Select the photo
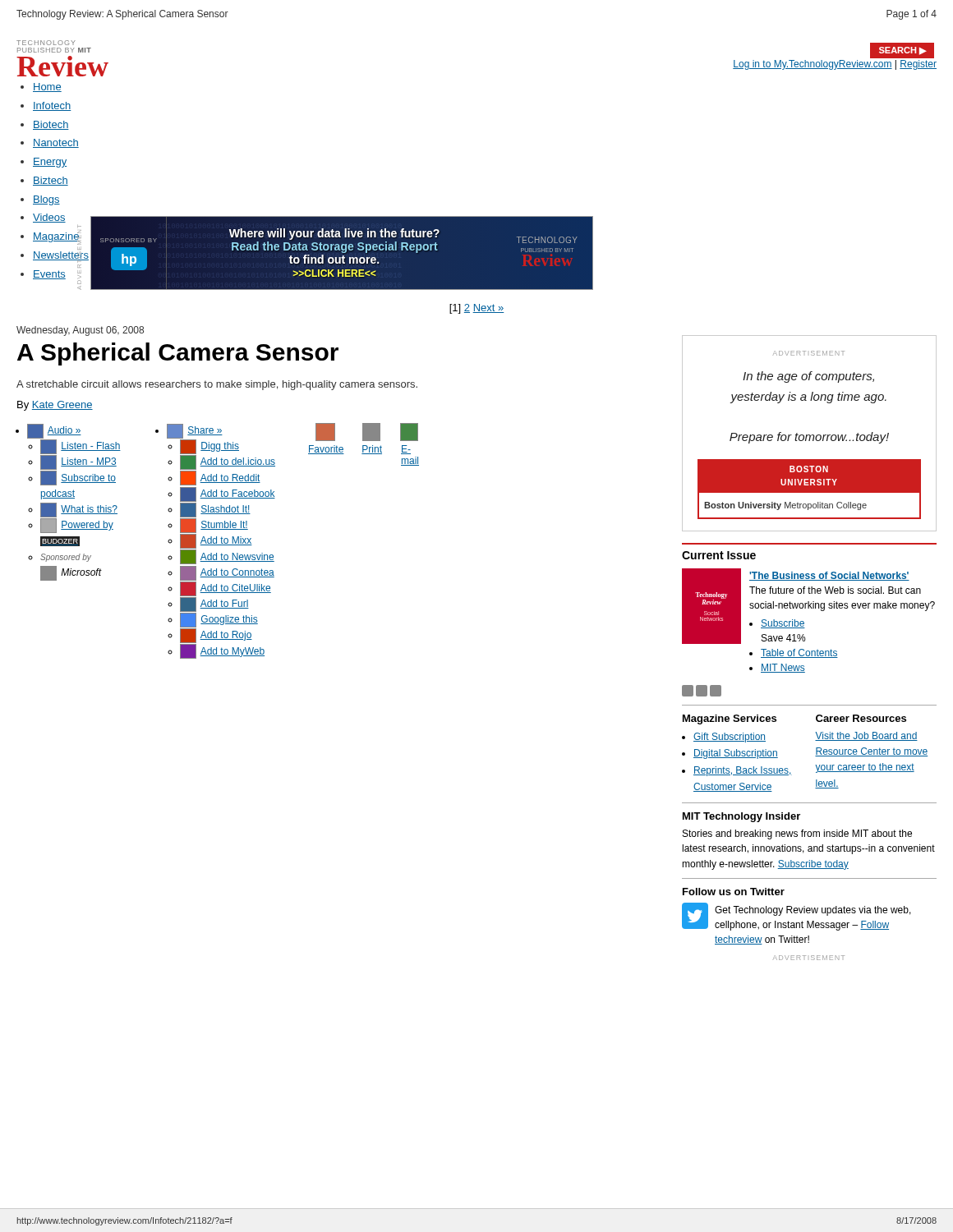The image size is (953, 1232). (711, 606)
